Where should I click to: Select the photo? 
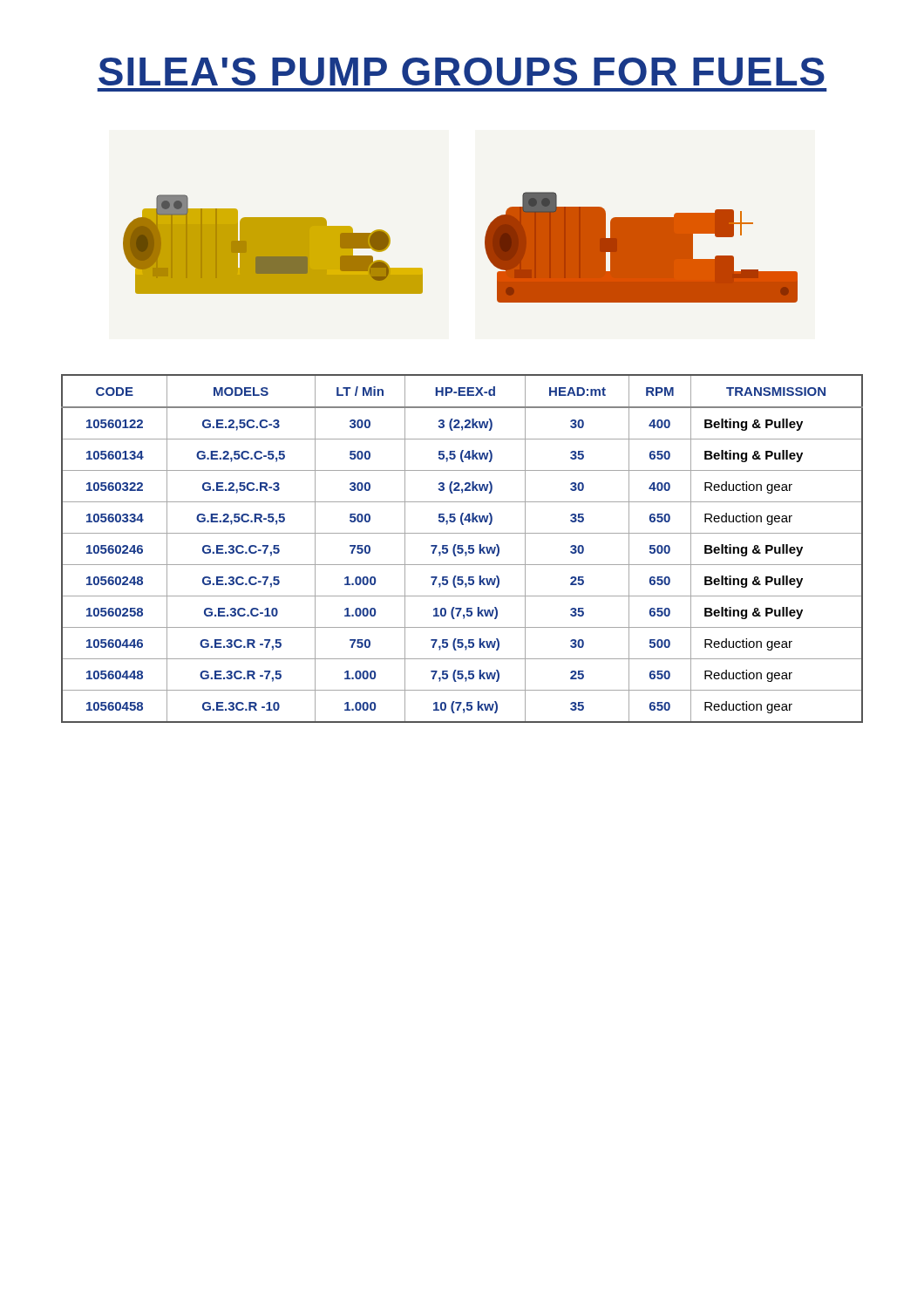click(462, 235)
